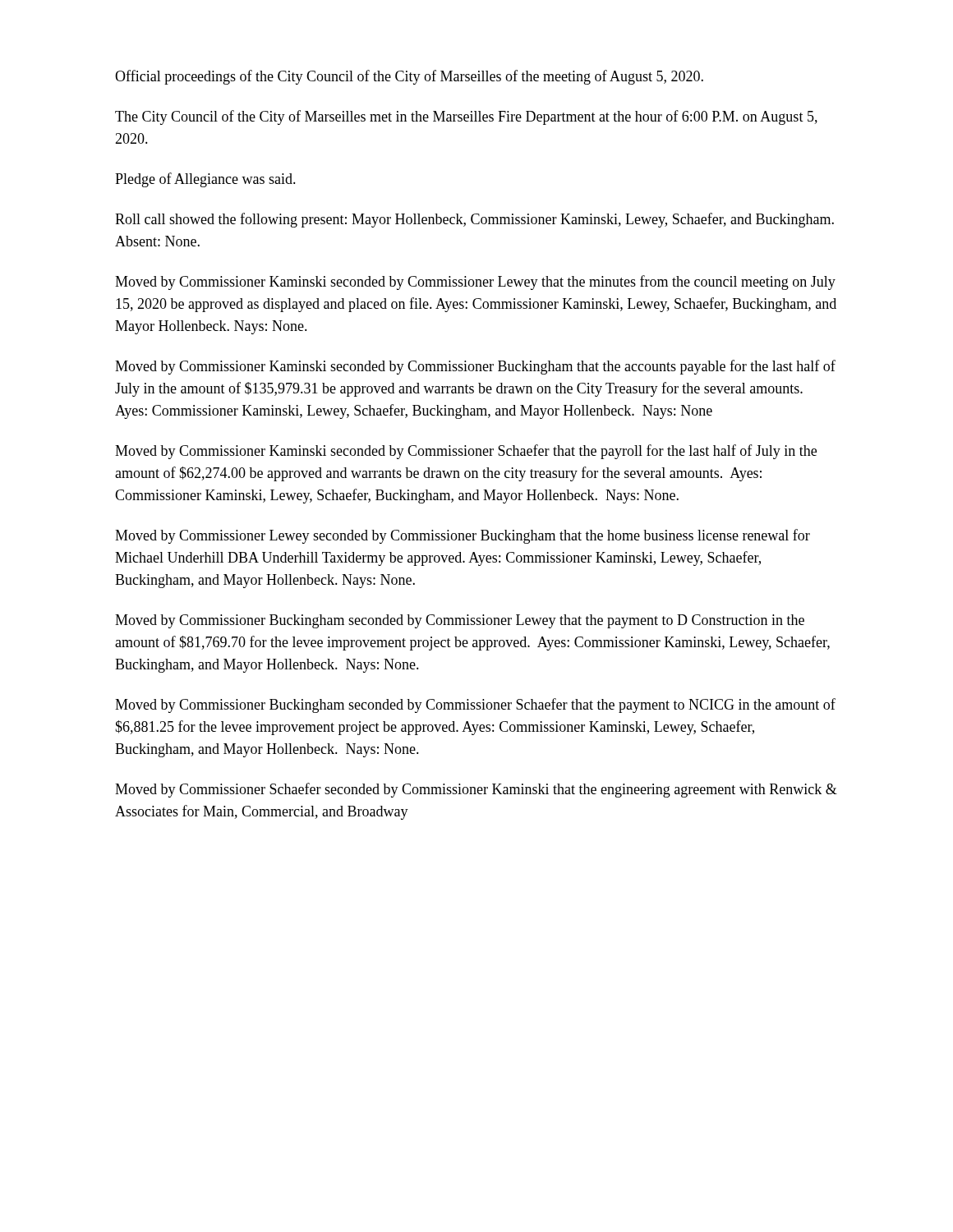Screen dimensions: 1232x953
Task: Navigate to the block starting "Pledge of Allegiance was said."
Action: tap(206, 179)
